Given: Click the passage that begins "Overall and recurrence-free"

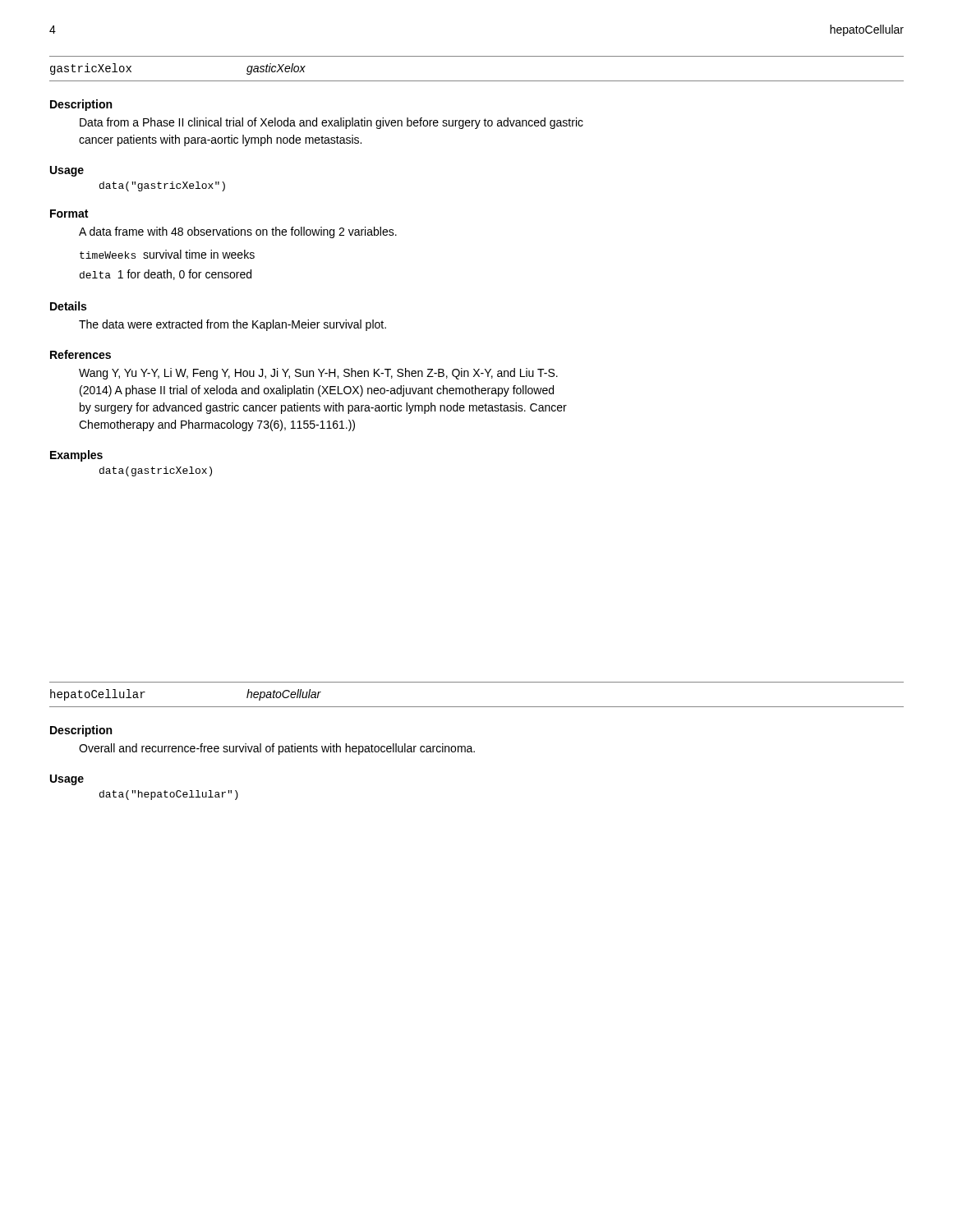Looking at the screenshot, I should click(277, 748).
